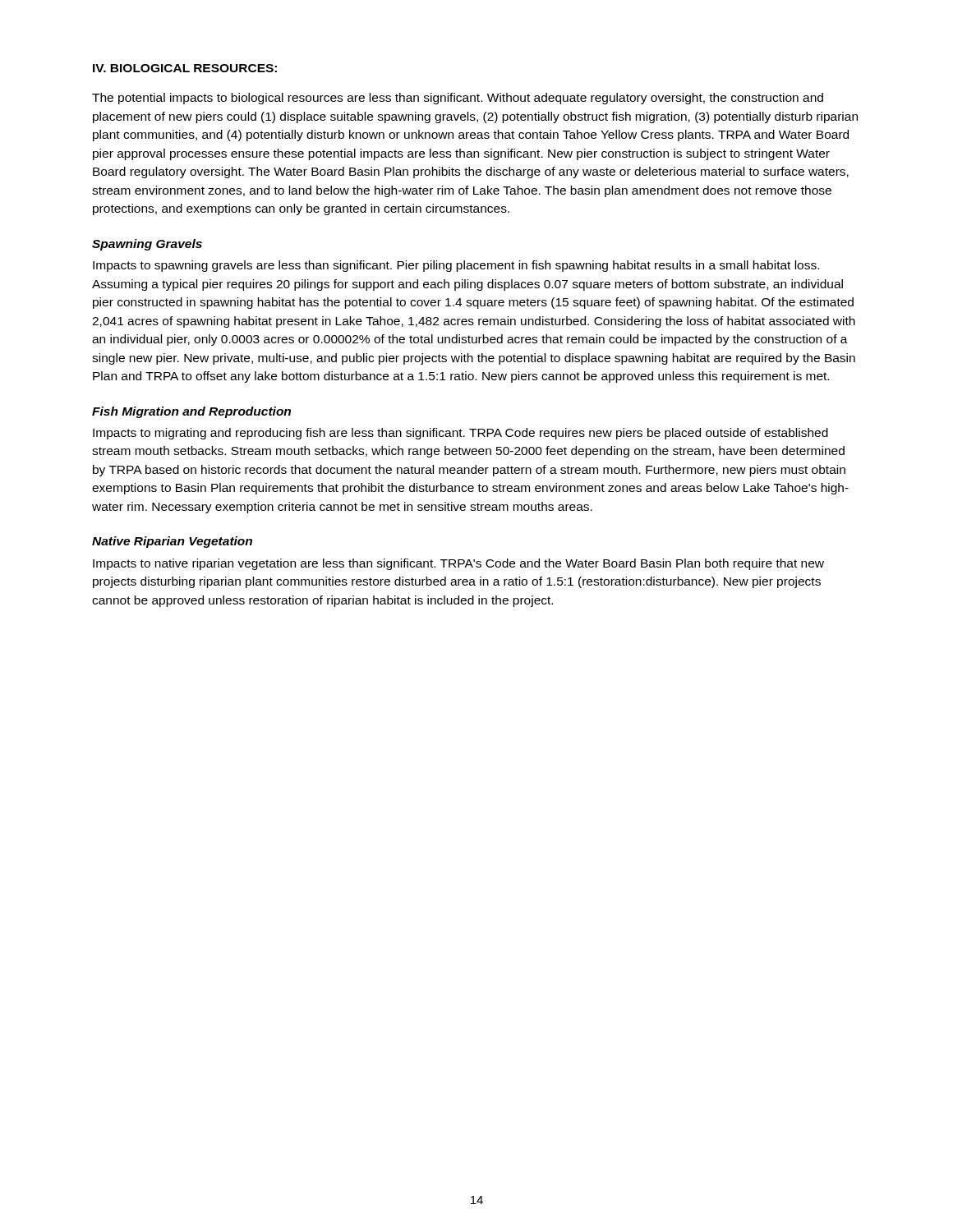Image resolution: width=953 pixels, height=1232 pixels.
Task: Point to "Native Riparian Vegetation"
Action: tap(172, 541)
